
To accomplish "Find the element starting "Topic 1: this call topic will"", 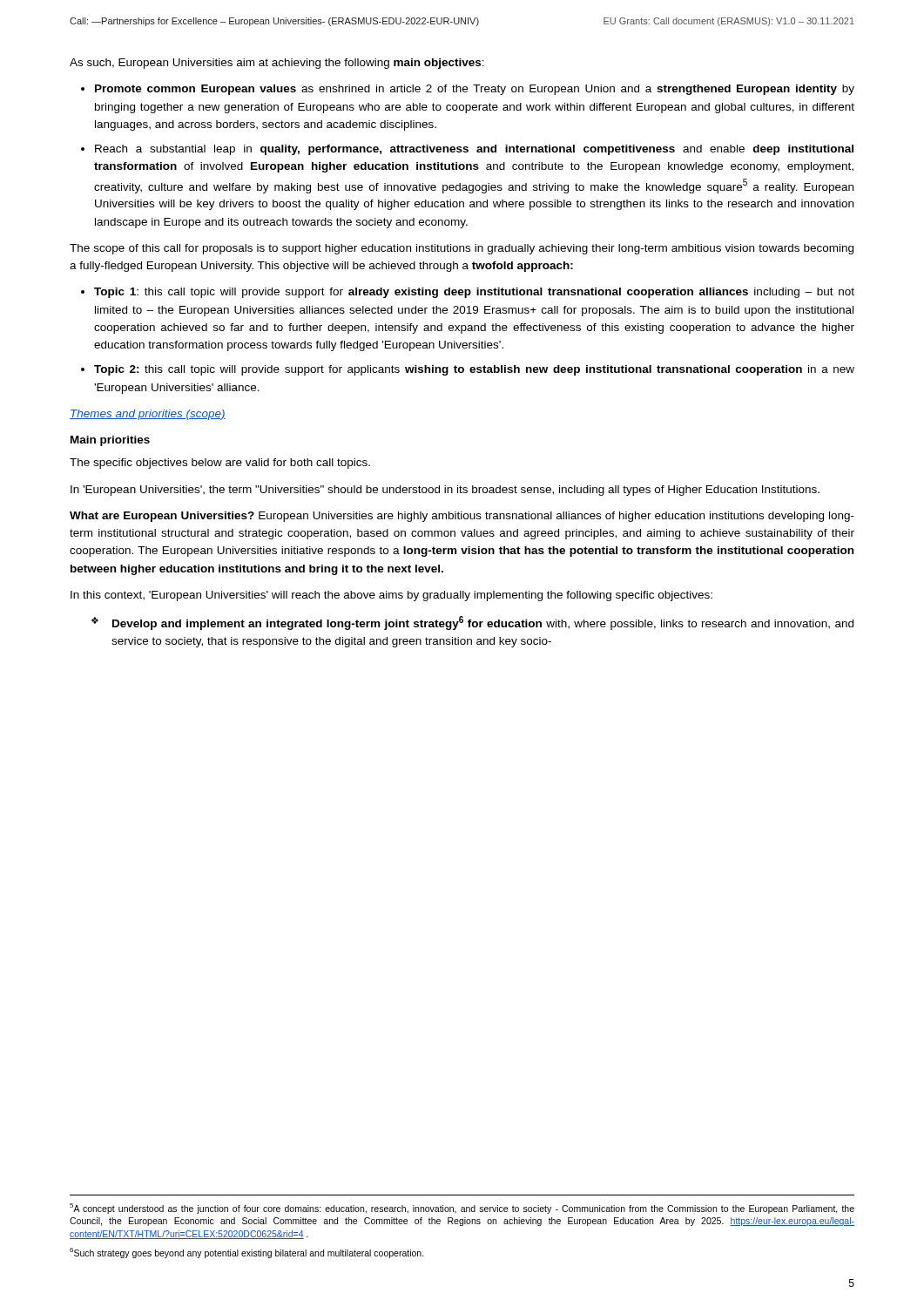I will coord(474,318).
